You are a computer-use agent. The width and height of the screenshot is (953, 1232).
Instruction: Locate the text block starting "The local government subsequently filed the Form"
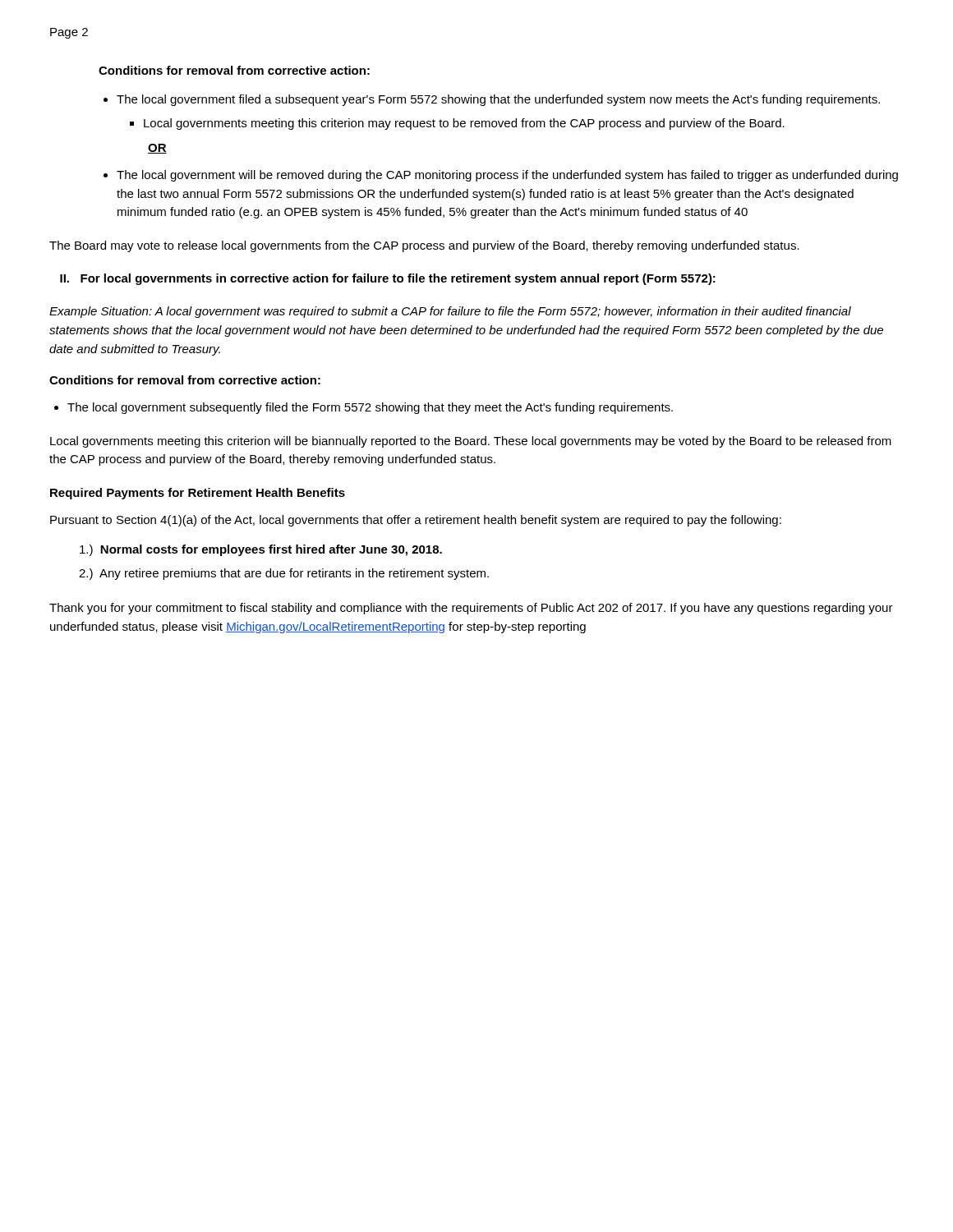(x=476, y=408)
